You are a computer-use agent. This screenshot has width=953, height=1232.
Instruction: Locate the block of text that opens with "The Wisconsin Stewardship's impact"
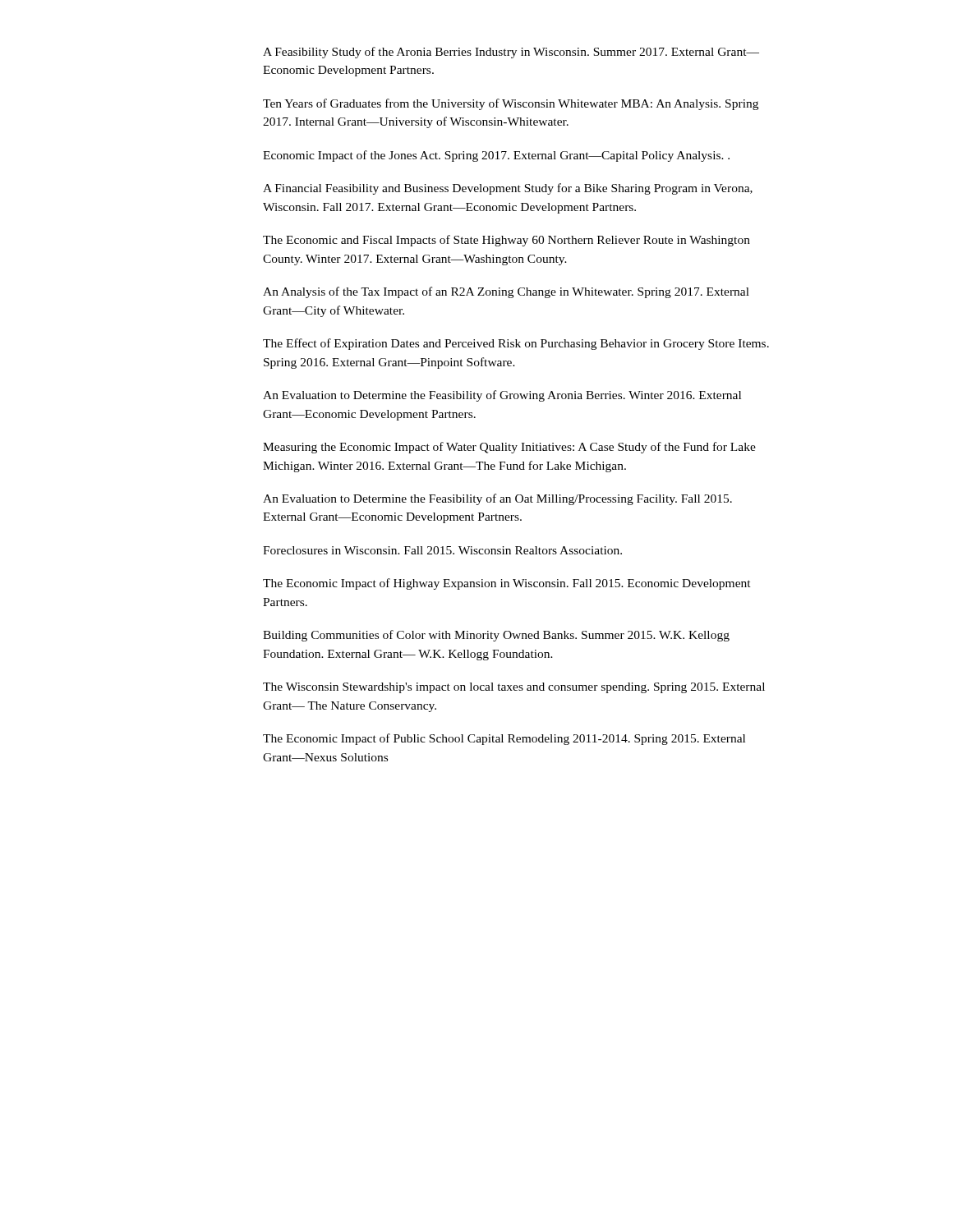pos(514,696)
